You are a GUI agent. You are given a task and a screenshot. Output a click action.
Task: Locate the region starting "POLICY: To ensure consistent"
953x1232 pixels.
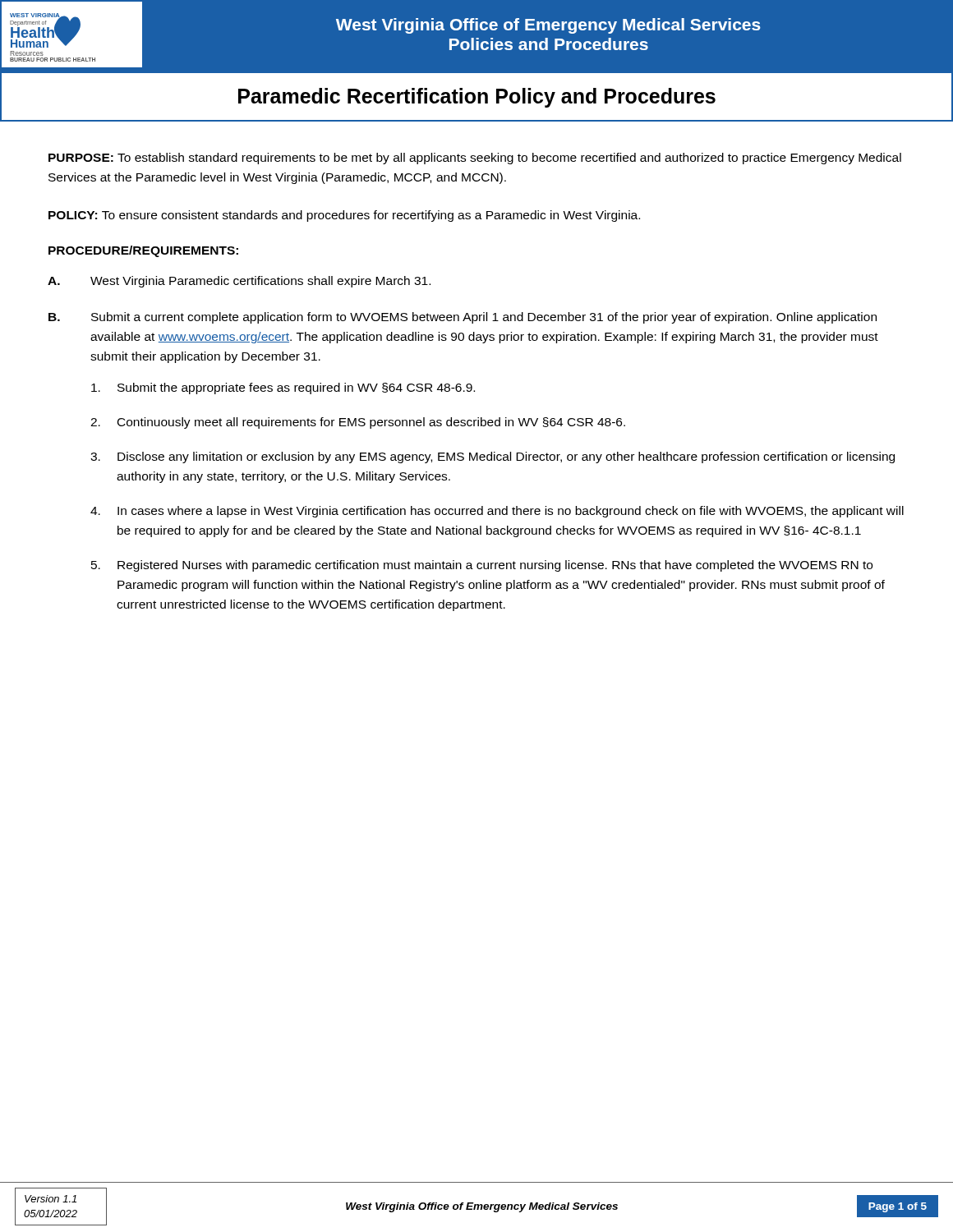click(344, 215)
